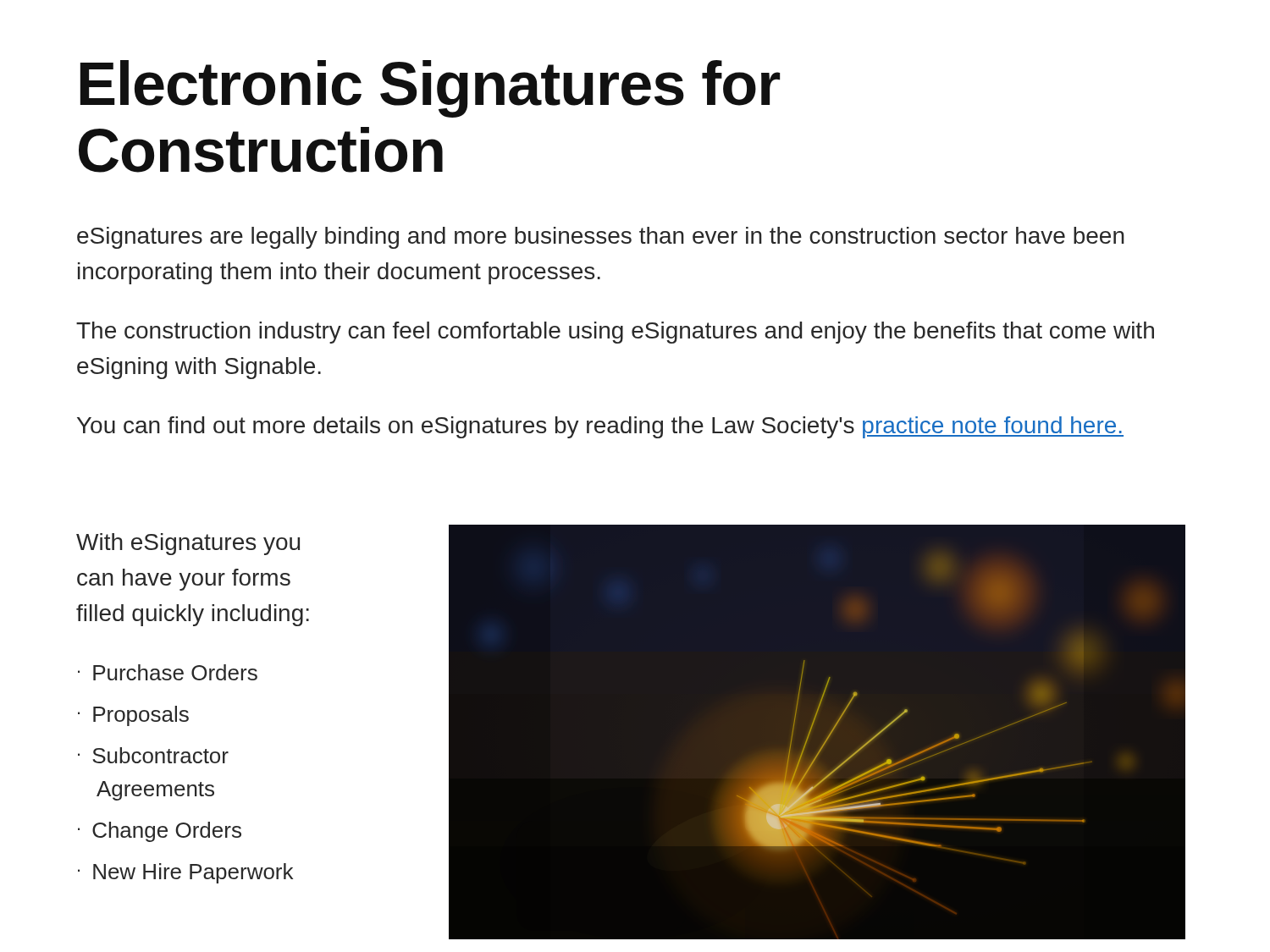Locate the region starting "Electronic Signatures forConstruction"

[x=635, y=118]
